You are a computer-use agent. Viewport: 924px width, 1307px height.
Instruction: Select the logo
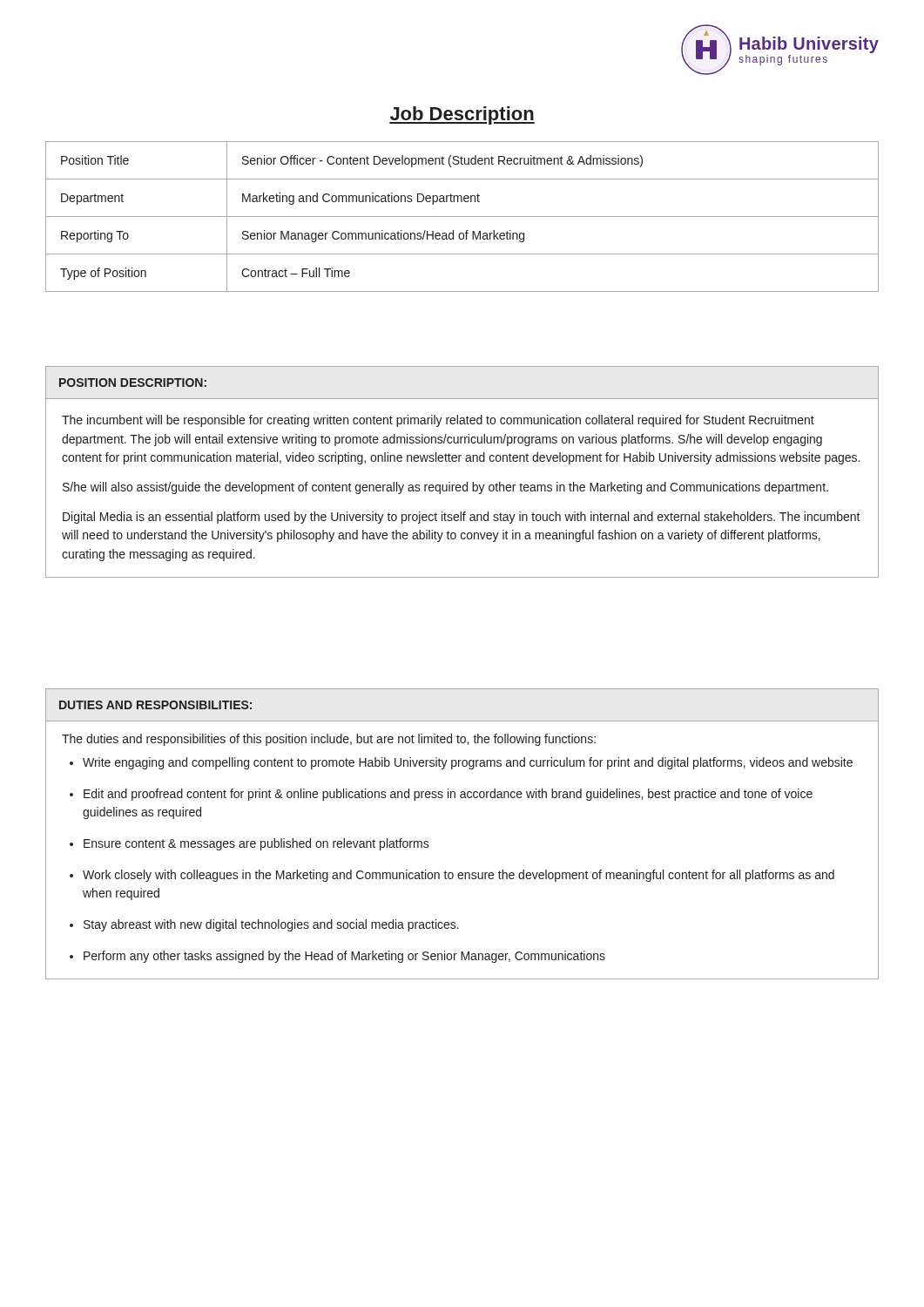(780, 50)
